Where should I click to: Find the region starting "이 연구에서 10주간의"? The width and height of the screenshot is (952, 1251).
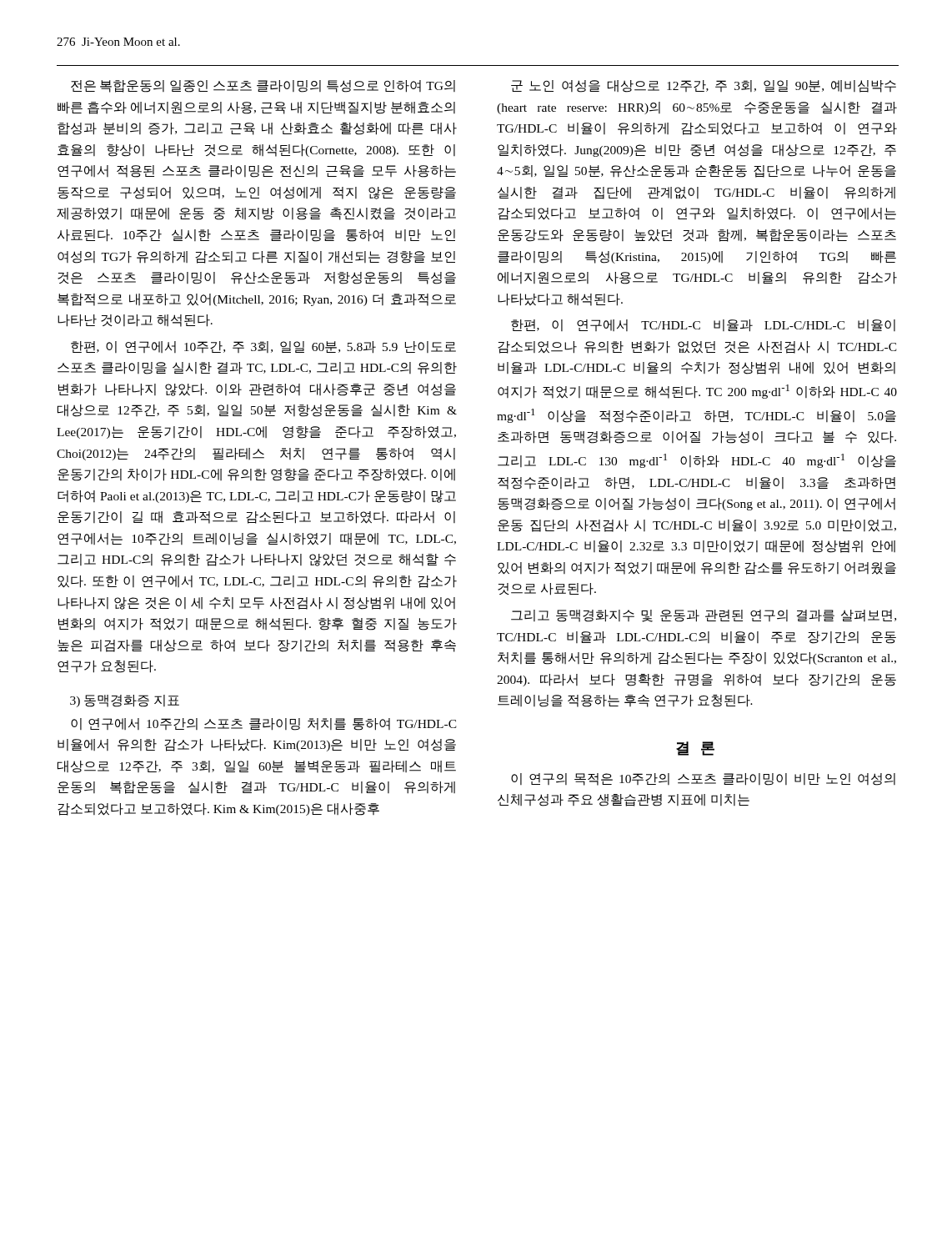click(257, 766)
